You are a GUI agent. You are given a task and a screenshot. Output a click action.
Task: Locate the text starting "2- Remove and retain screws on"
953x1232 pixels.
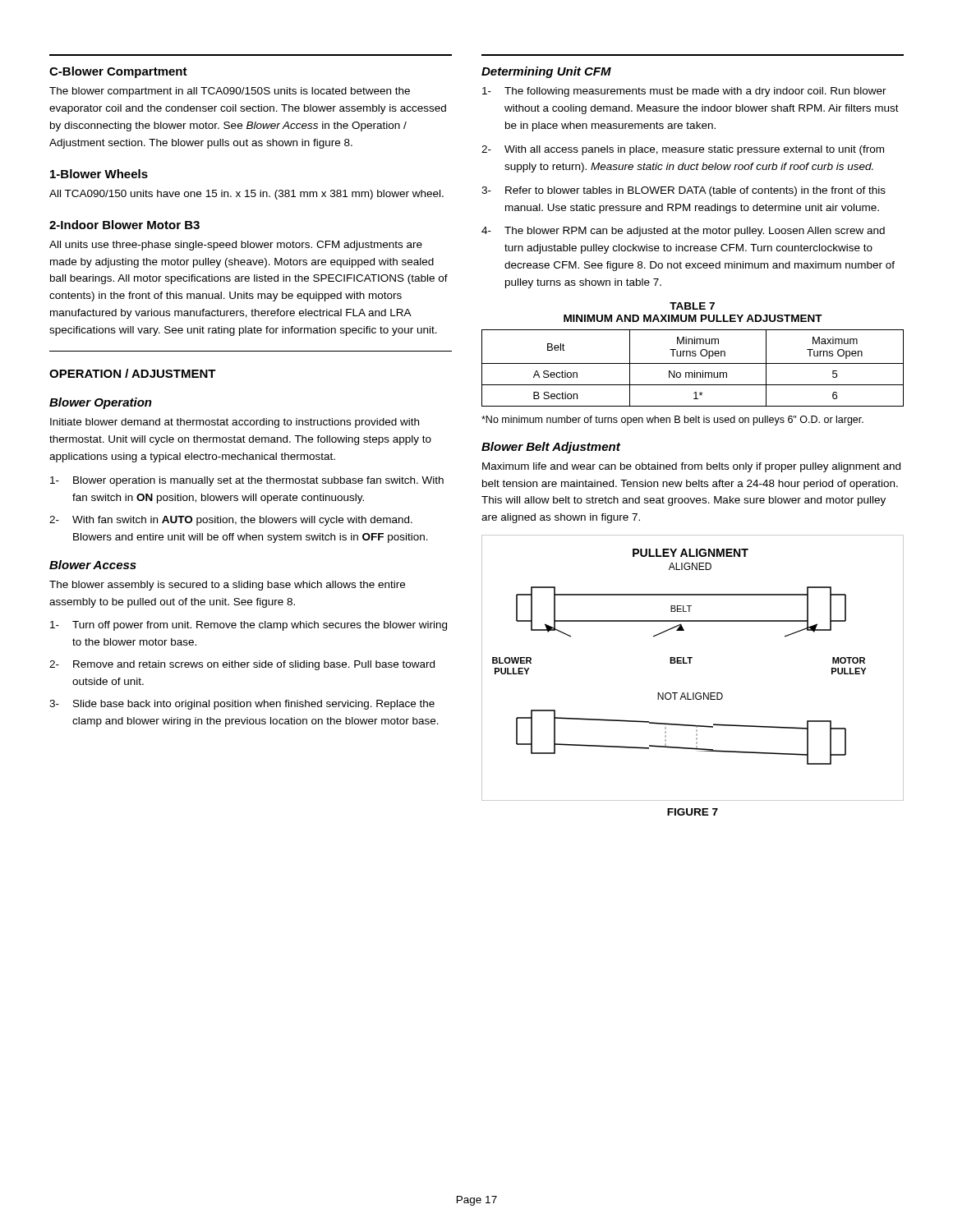point(251,674)
